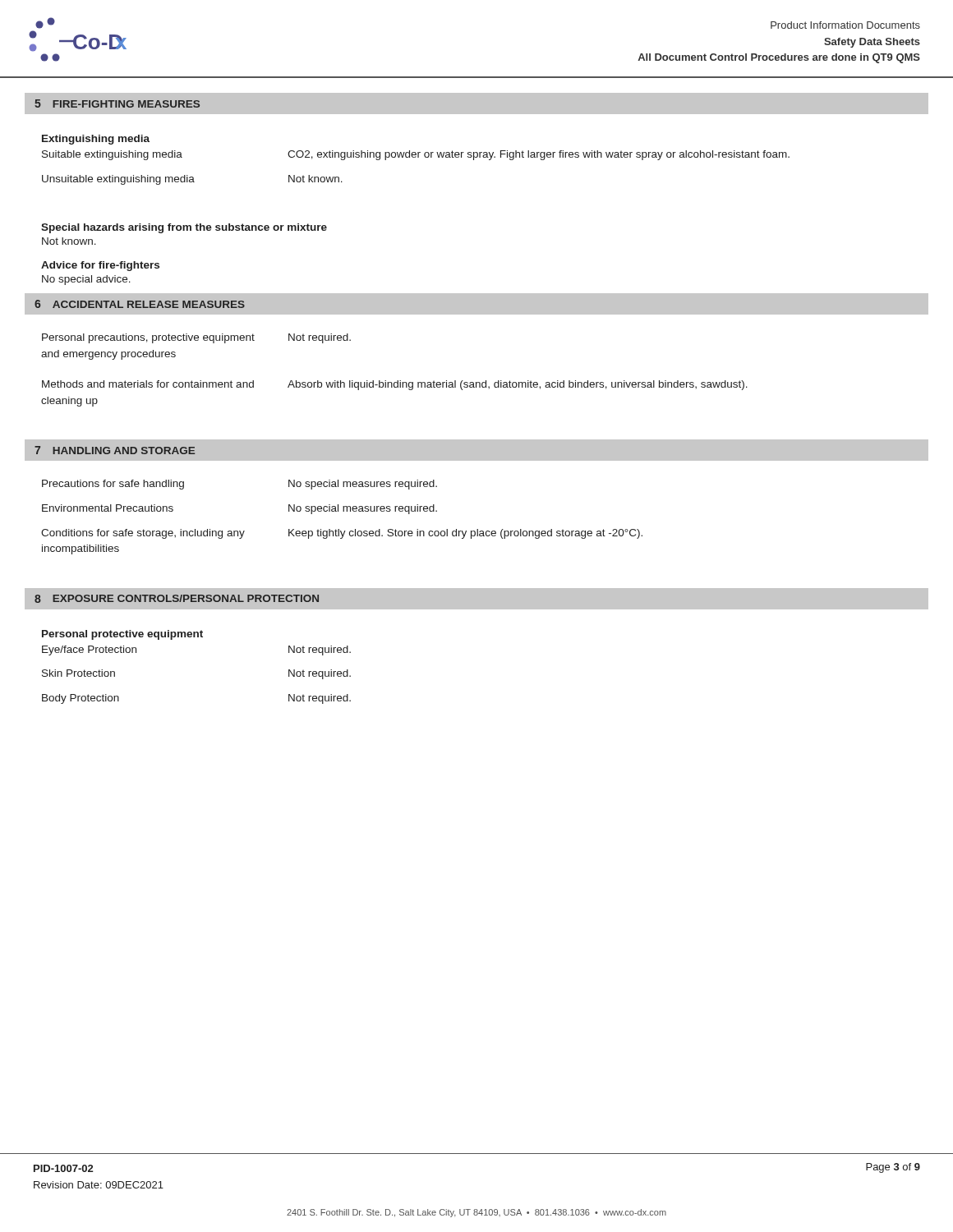Click on the passage starting "Precautions for safe handling No special measures required."
Screen dimensions: 1232x953
114,484
